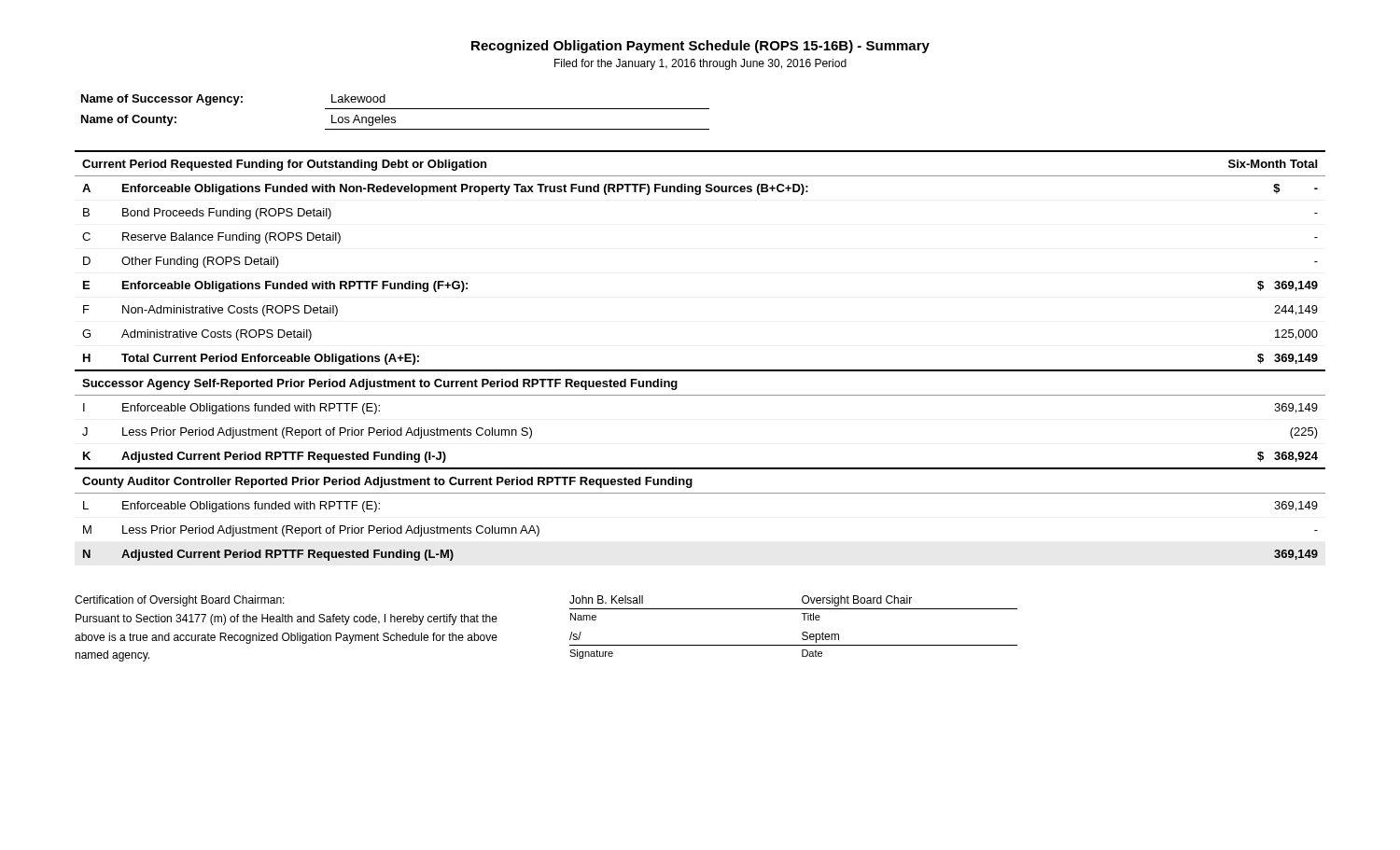Locate the element starting "Recognized Obligation Payment"
Image resolution: width=1400 pixels, height=850 pixels.
(x=700, y=45)
